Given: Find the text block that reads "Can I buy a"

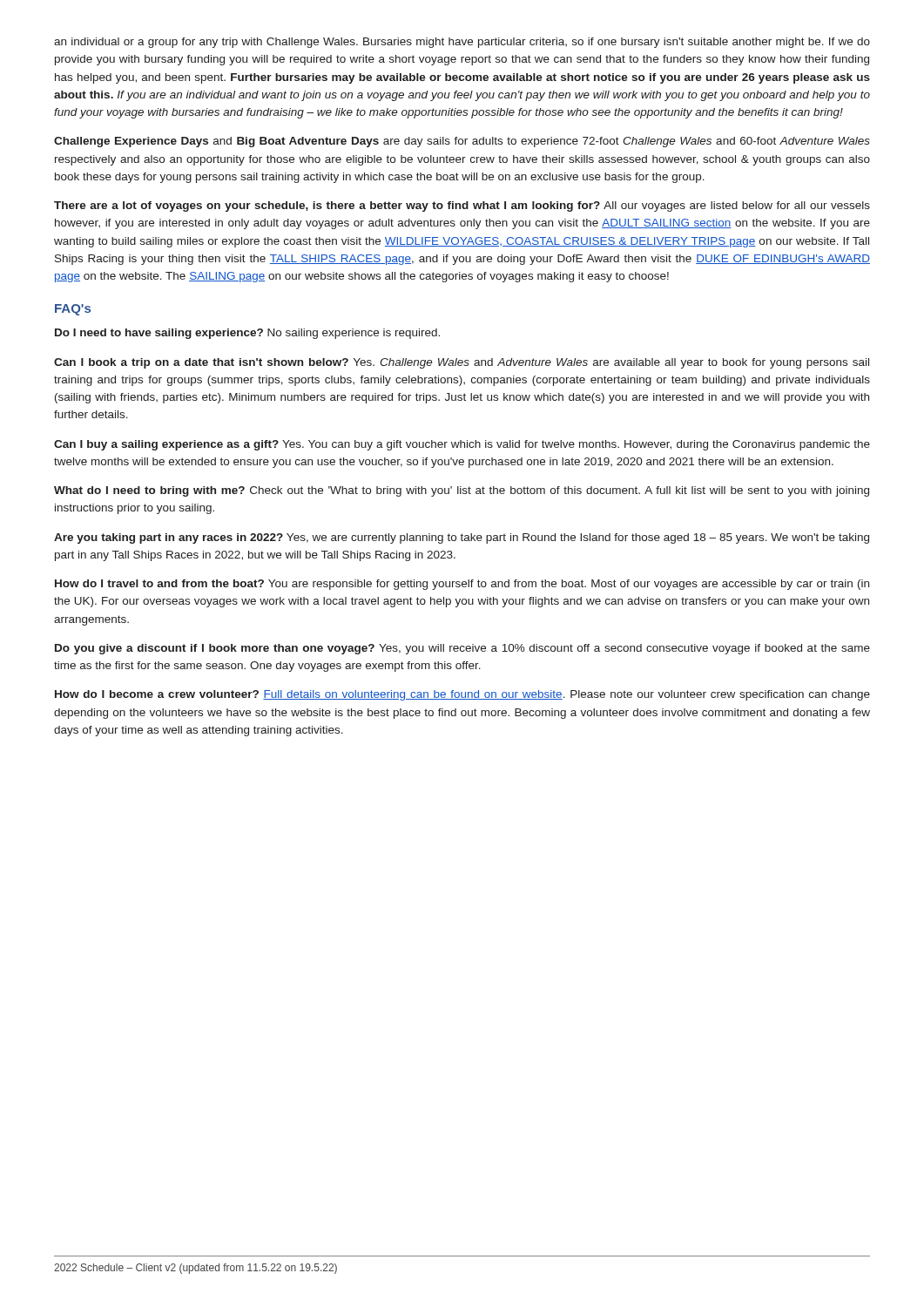Looking at the screenshot, I should click(x=462, y=452).
